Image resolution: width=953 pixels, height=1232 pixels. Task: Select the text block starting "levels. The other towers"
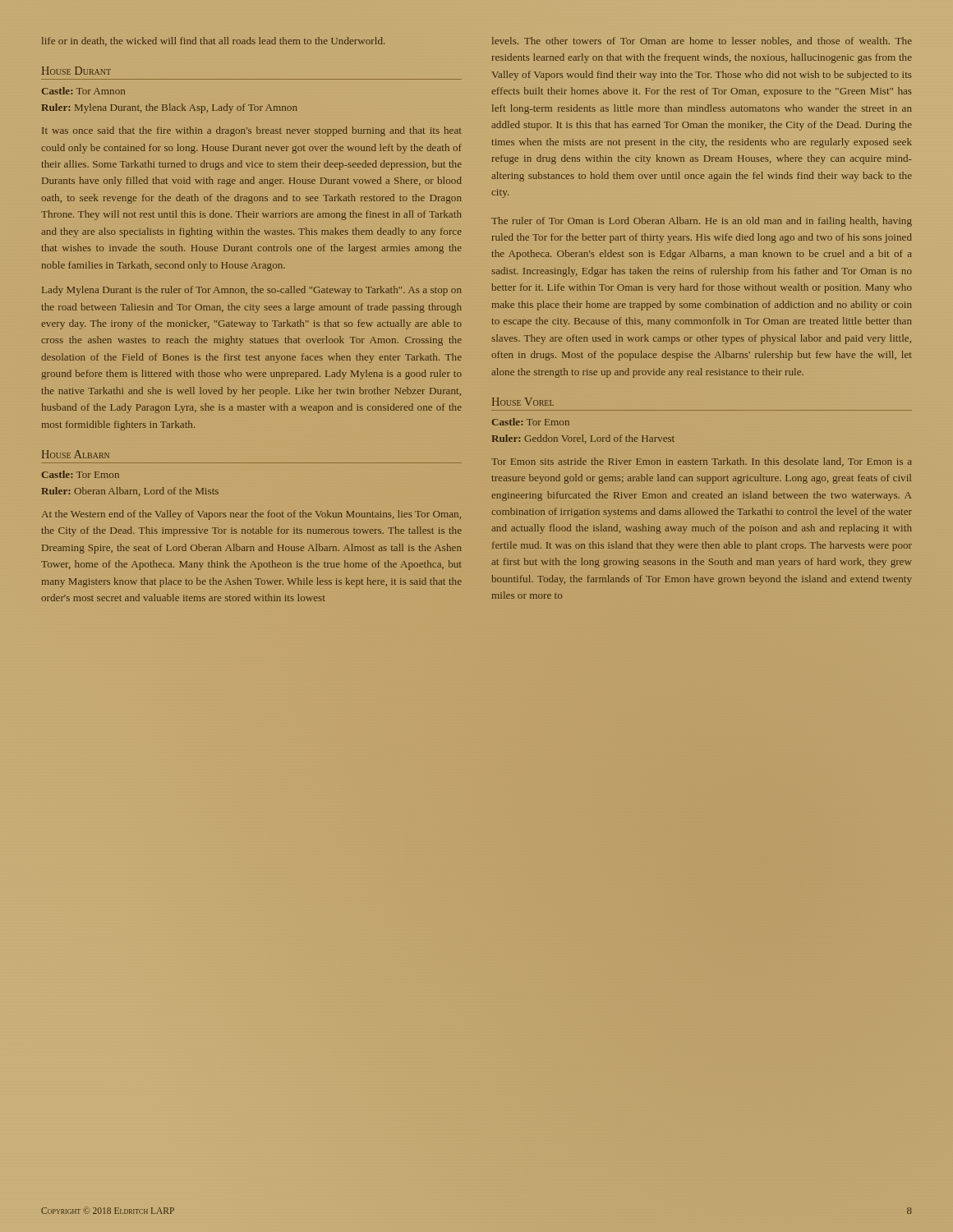click(x=702, y=116)
